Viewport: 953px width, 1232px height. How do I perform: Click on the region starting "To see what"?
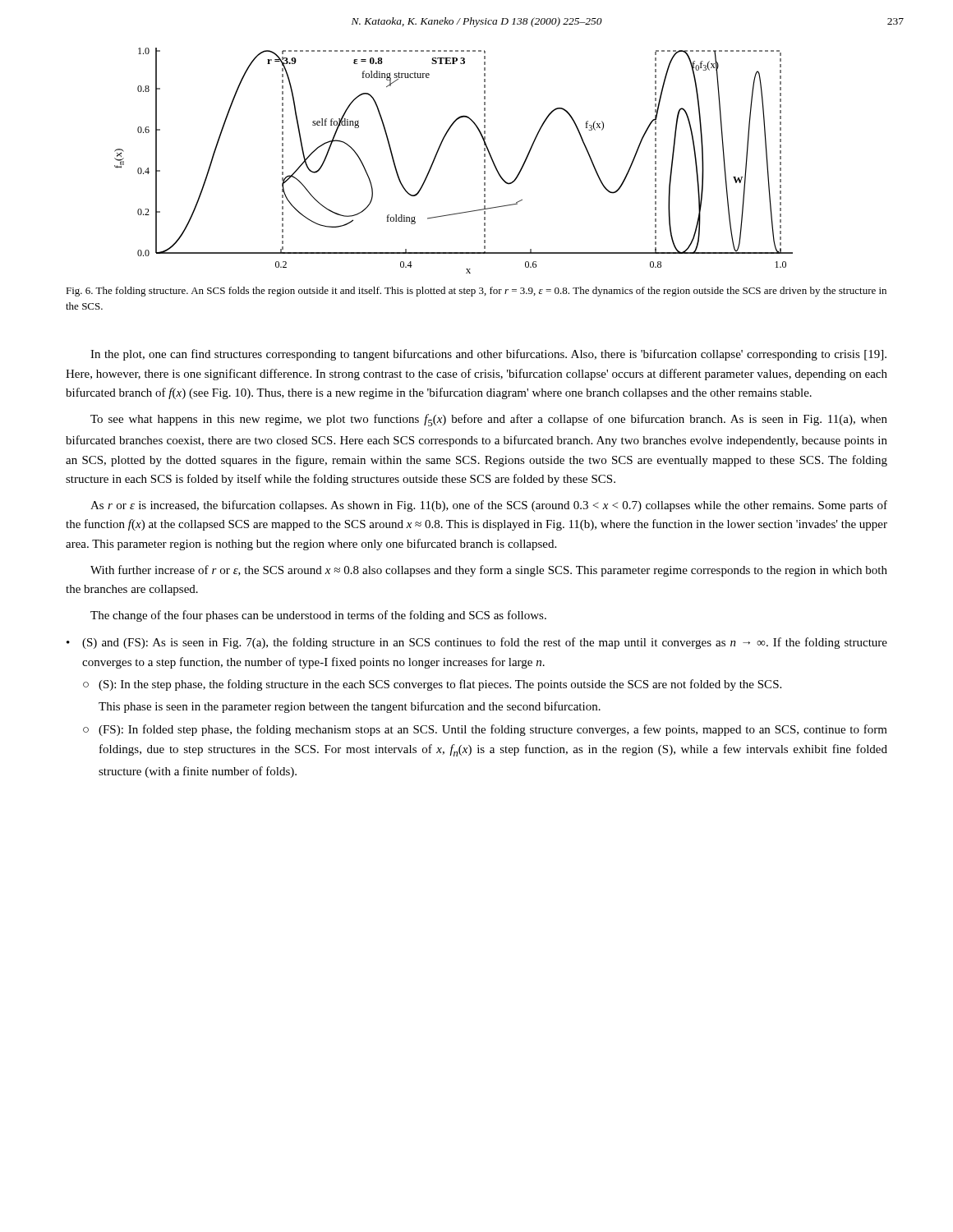476,449
